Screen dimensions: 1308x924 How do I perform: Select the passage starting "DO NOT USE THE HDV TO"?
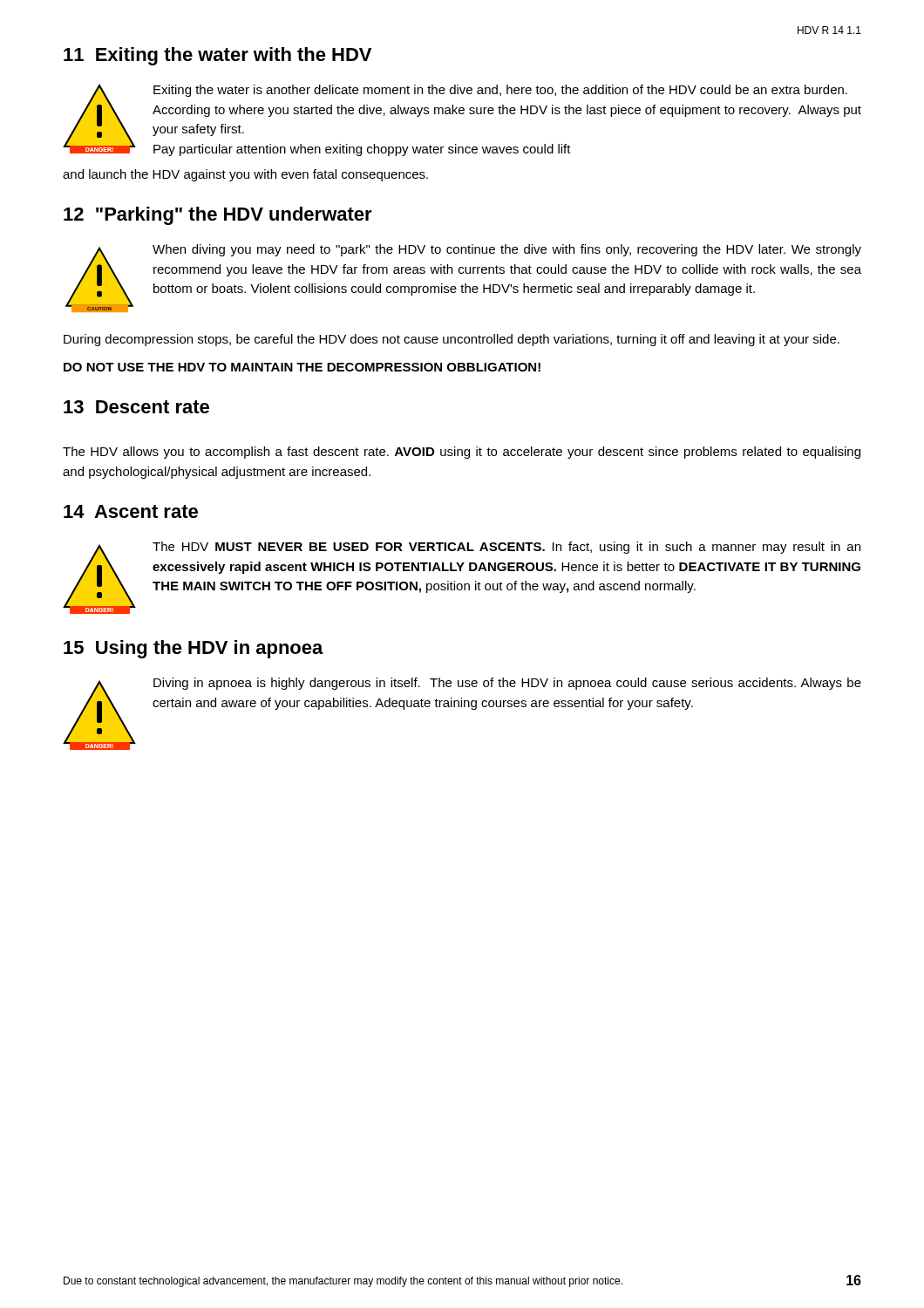coord(302,366)
